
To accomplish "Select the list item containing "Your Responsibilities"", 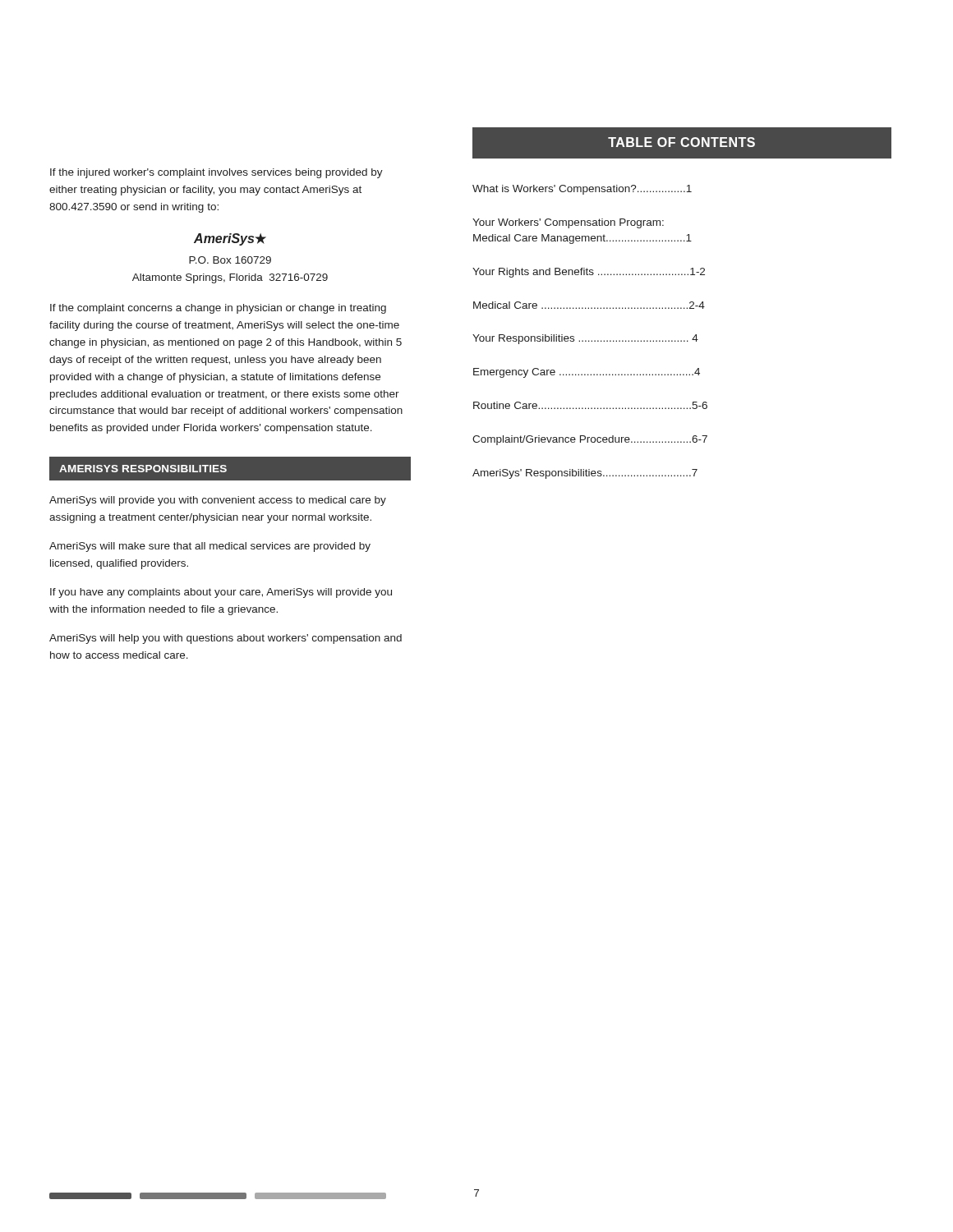I will tap(585, 338).
